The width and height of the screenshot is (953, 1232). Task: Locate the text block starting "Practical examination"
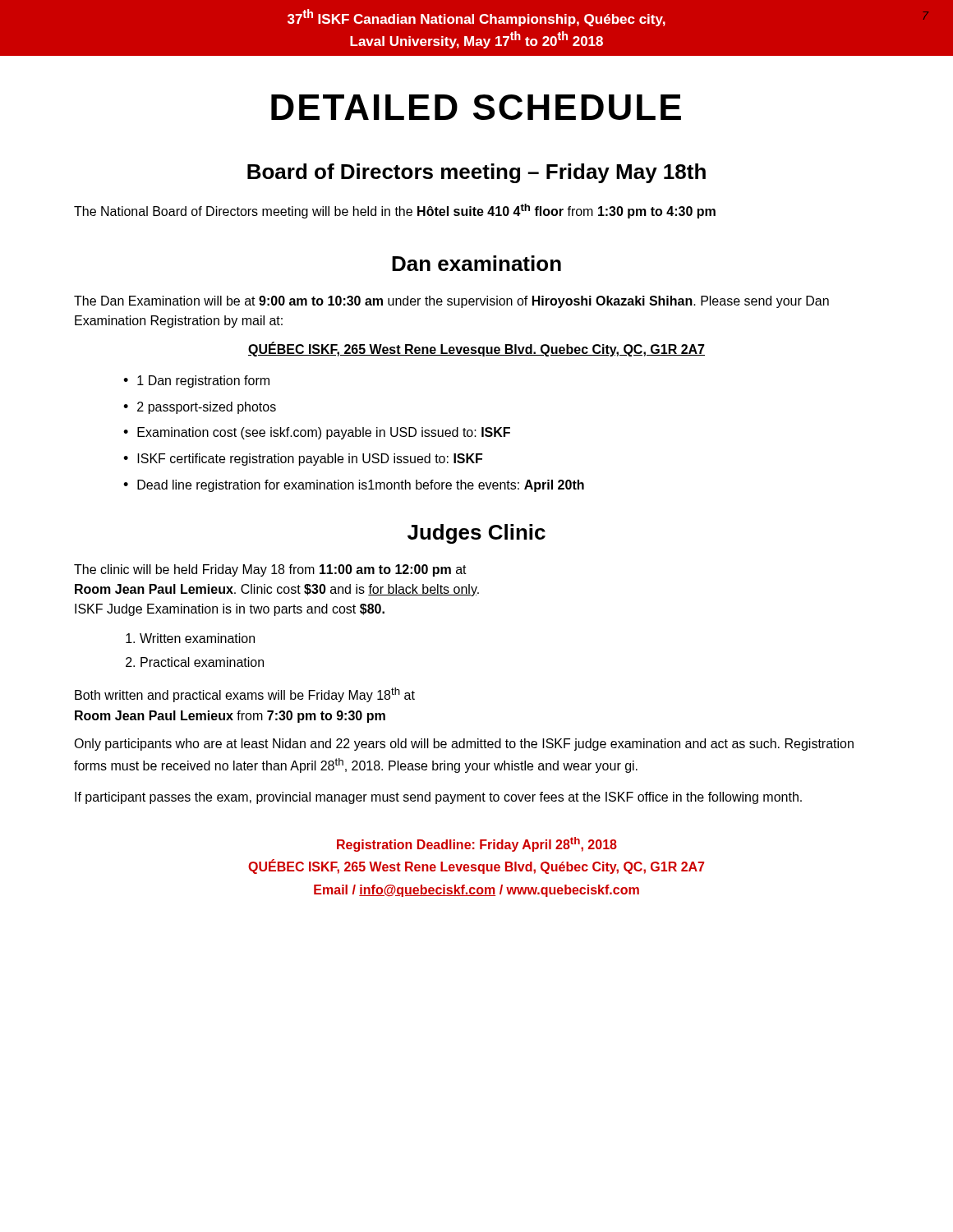(x=202, y=662)
